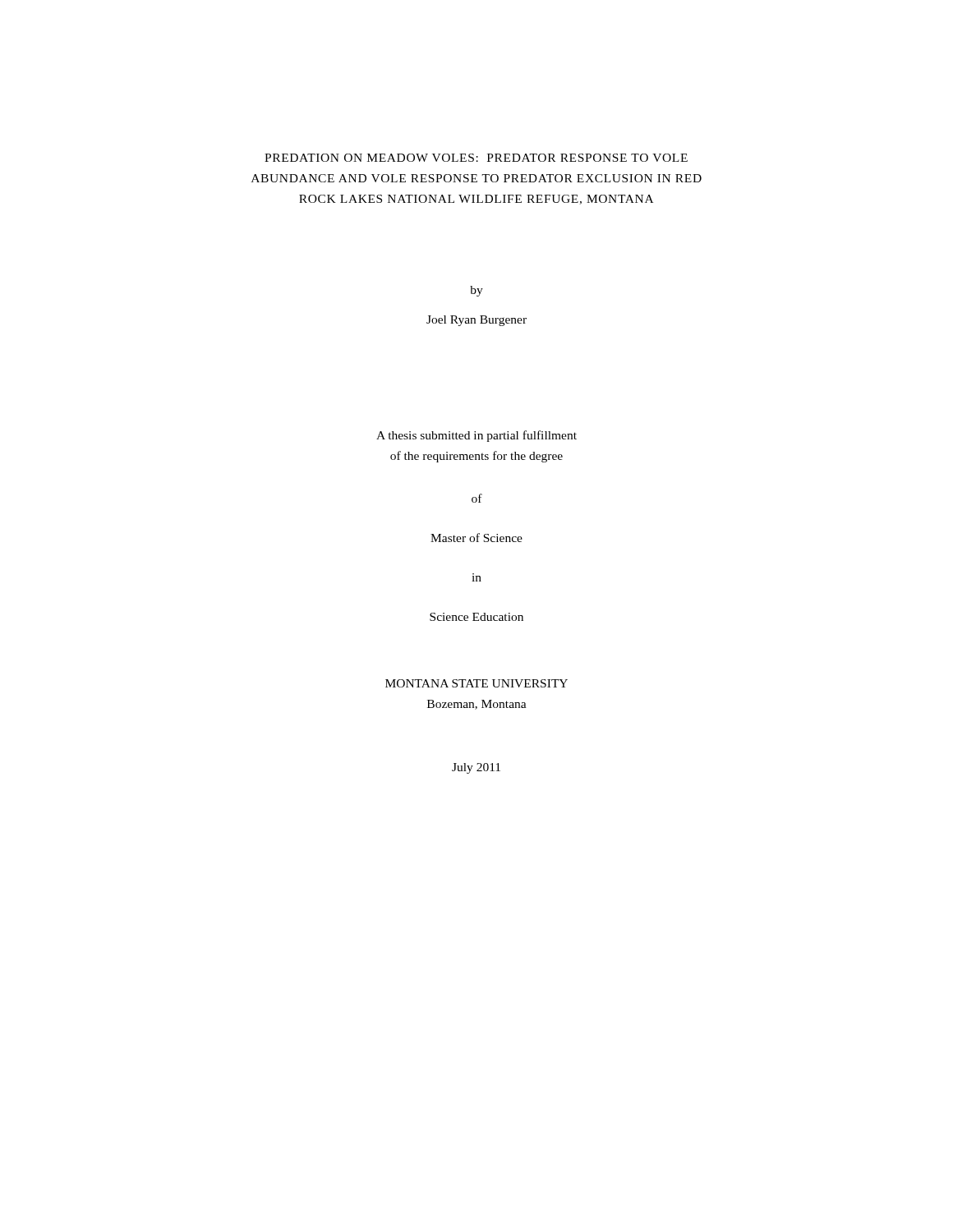
Task: Where is the passage that starts "A thesis submitted in partial fulfillment of the"?
Action: click(476, 445)
